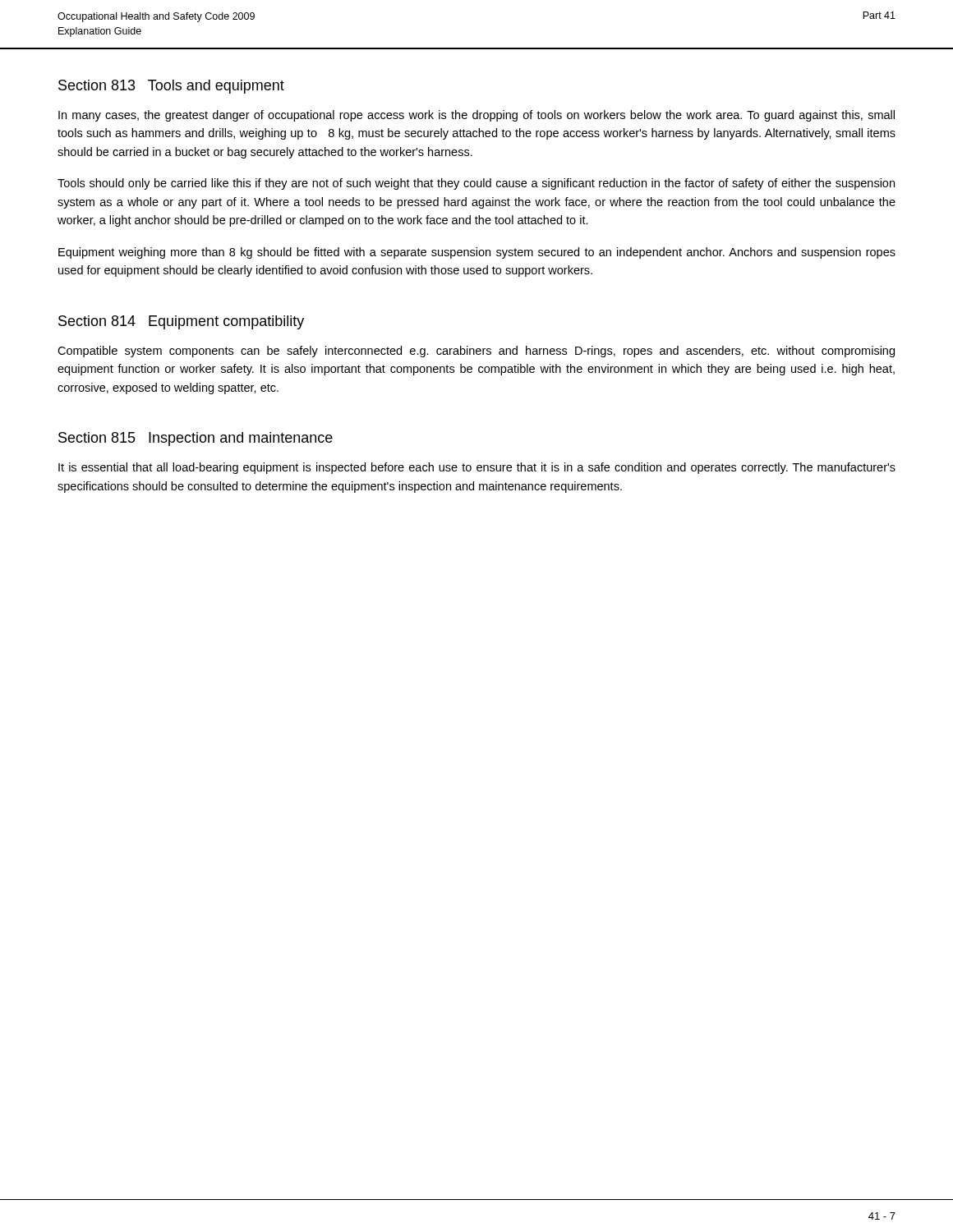Click on the text block that says "In many cases, the"

point(476,133)
